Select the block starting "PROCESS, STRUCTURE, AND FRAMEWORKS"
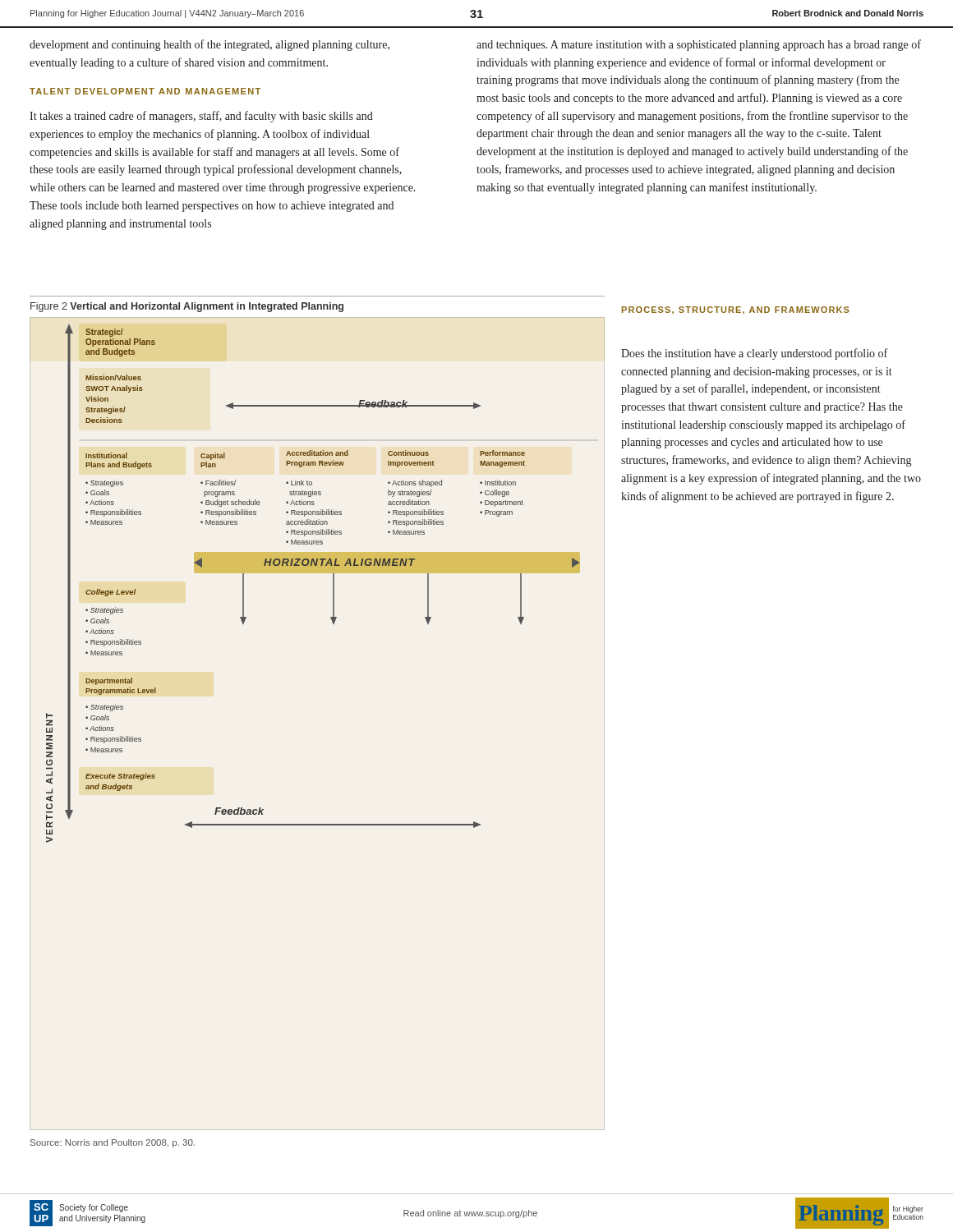 736,310
